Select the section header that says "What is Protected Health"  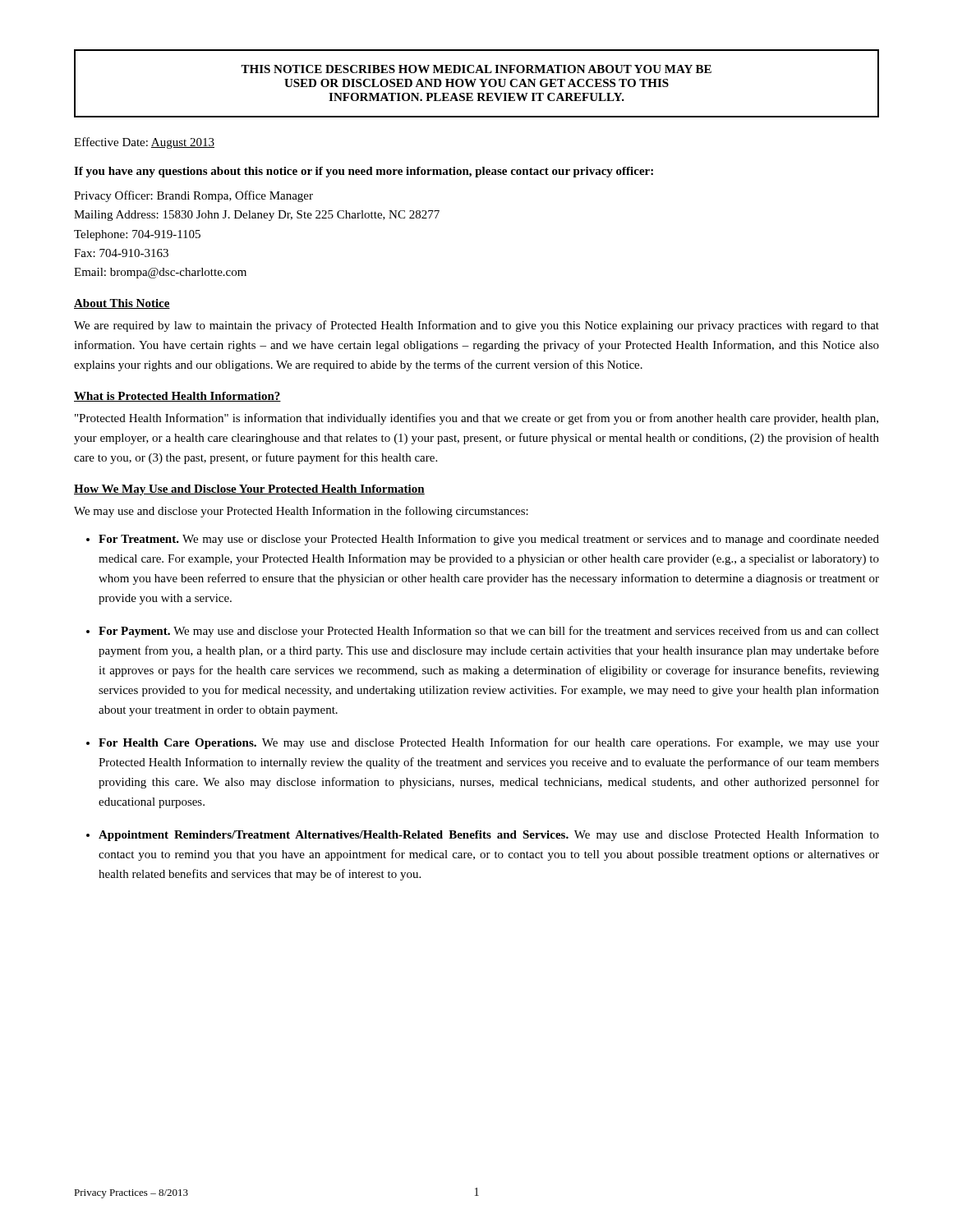(177, 396)
